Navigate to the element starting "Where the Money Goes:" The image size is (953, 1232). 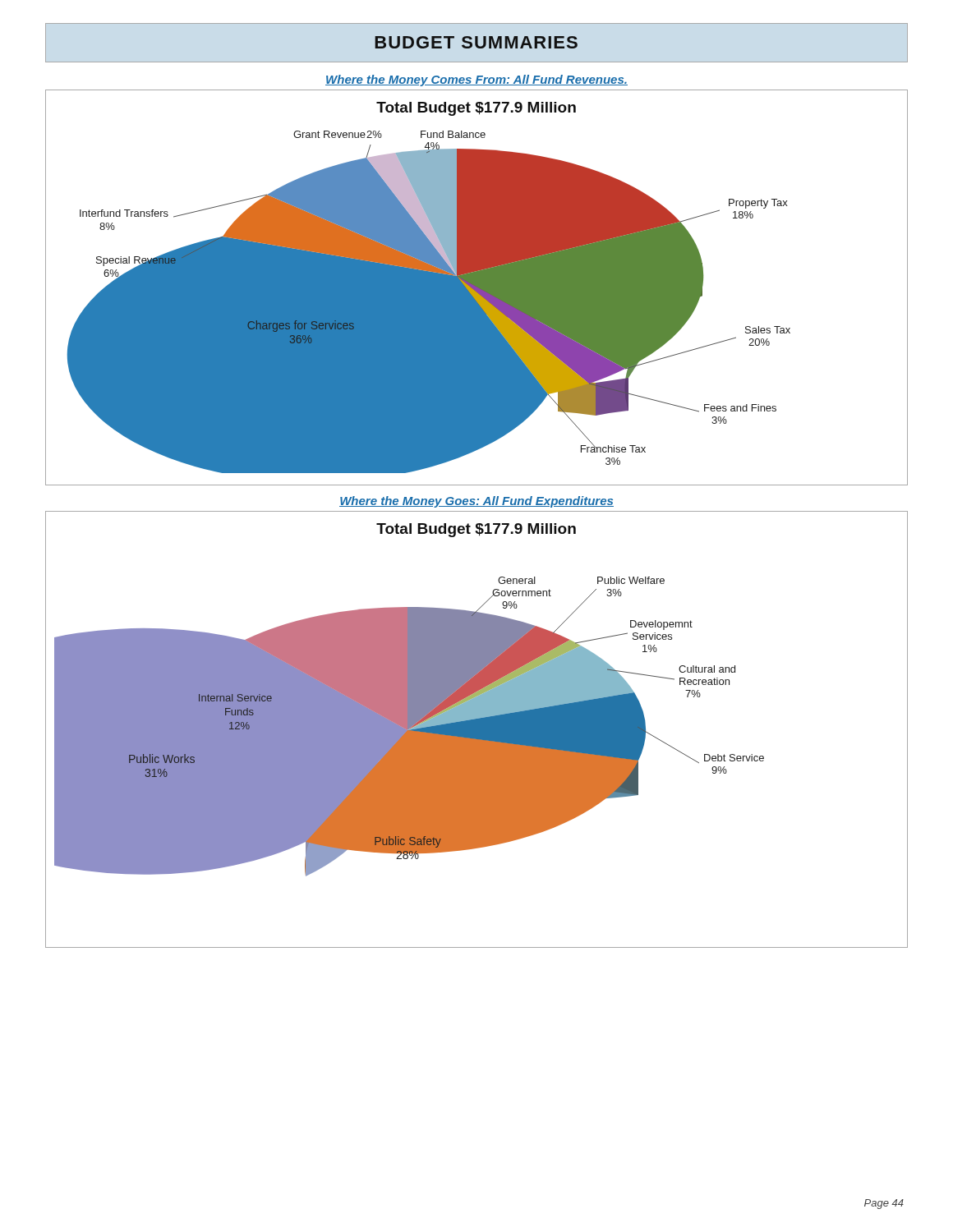point(476,501)
